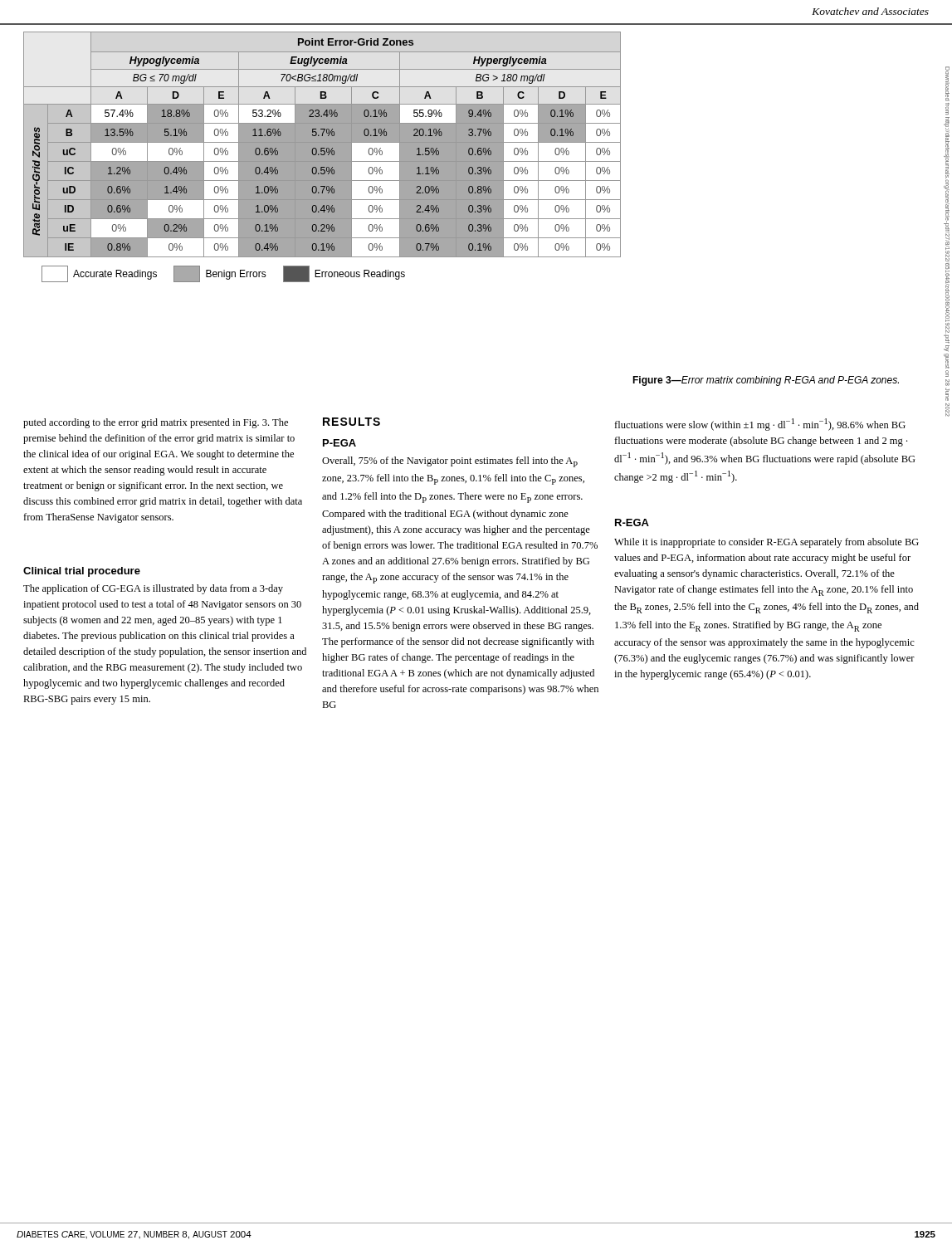
Task: Click on the text starting "Overall, 75% of the Navigator"
Action: click(x=460, y=583)
